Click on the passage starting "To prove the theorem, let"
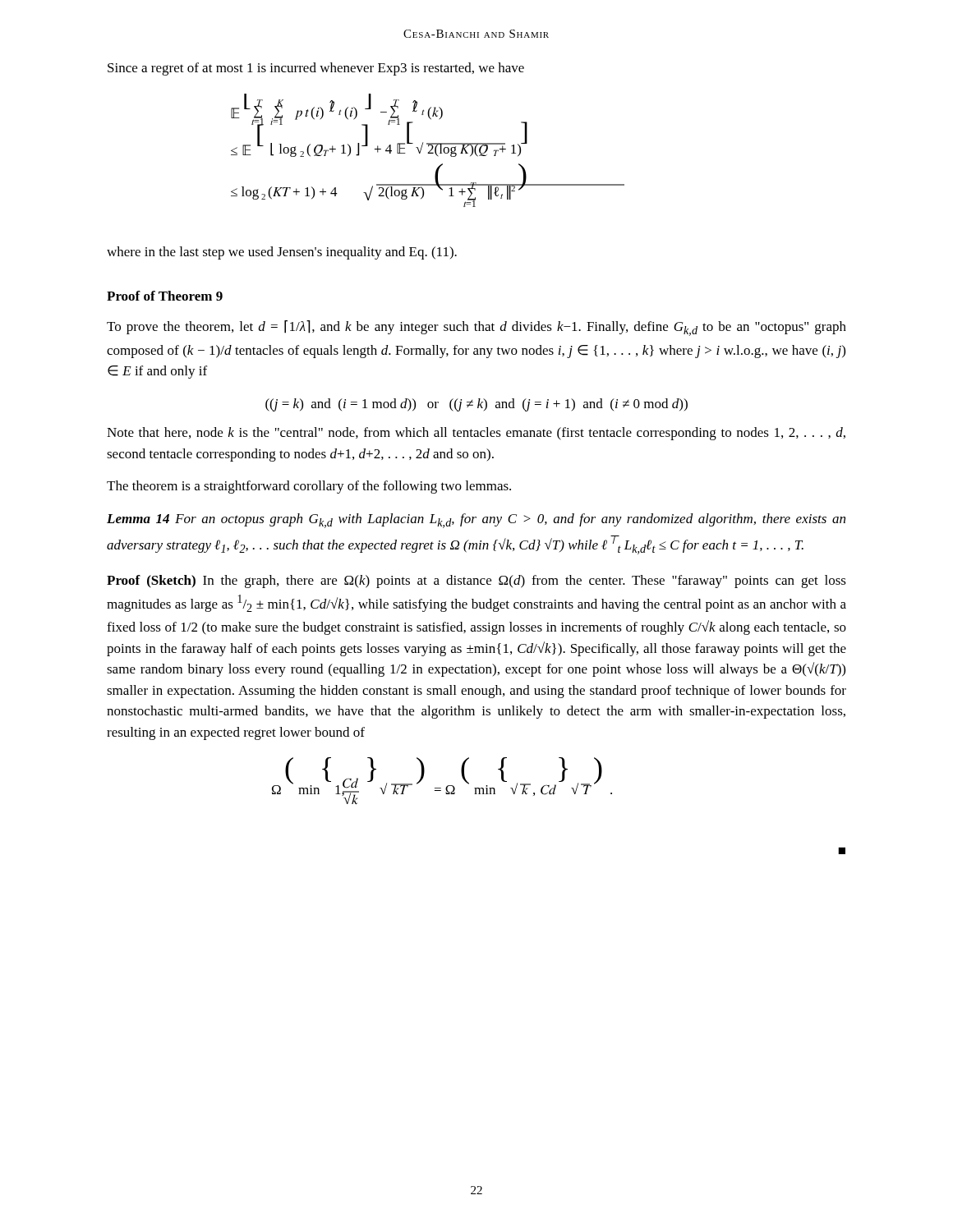 [x=476, y=349]
